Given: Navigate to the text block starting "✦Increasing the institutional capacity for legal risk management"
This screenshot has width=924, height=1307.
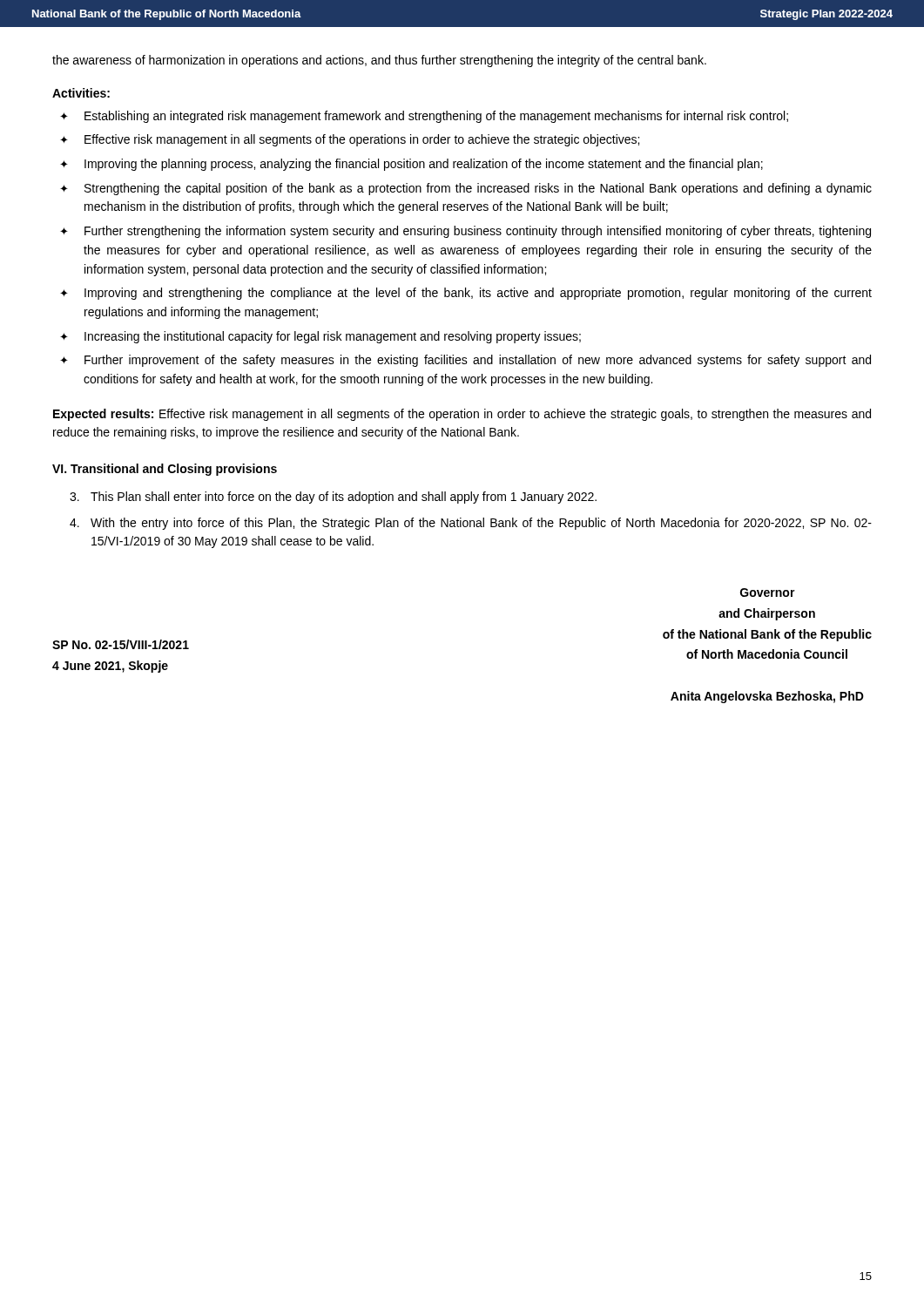Looking at the screenshot, I should tap(320, 337).
